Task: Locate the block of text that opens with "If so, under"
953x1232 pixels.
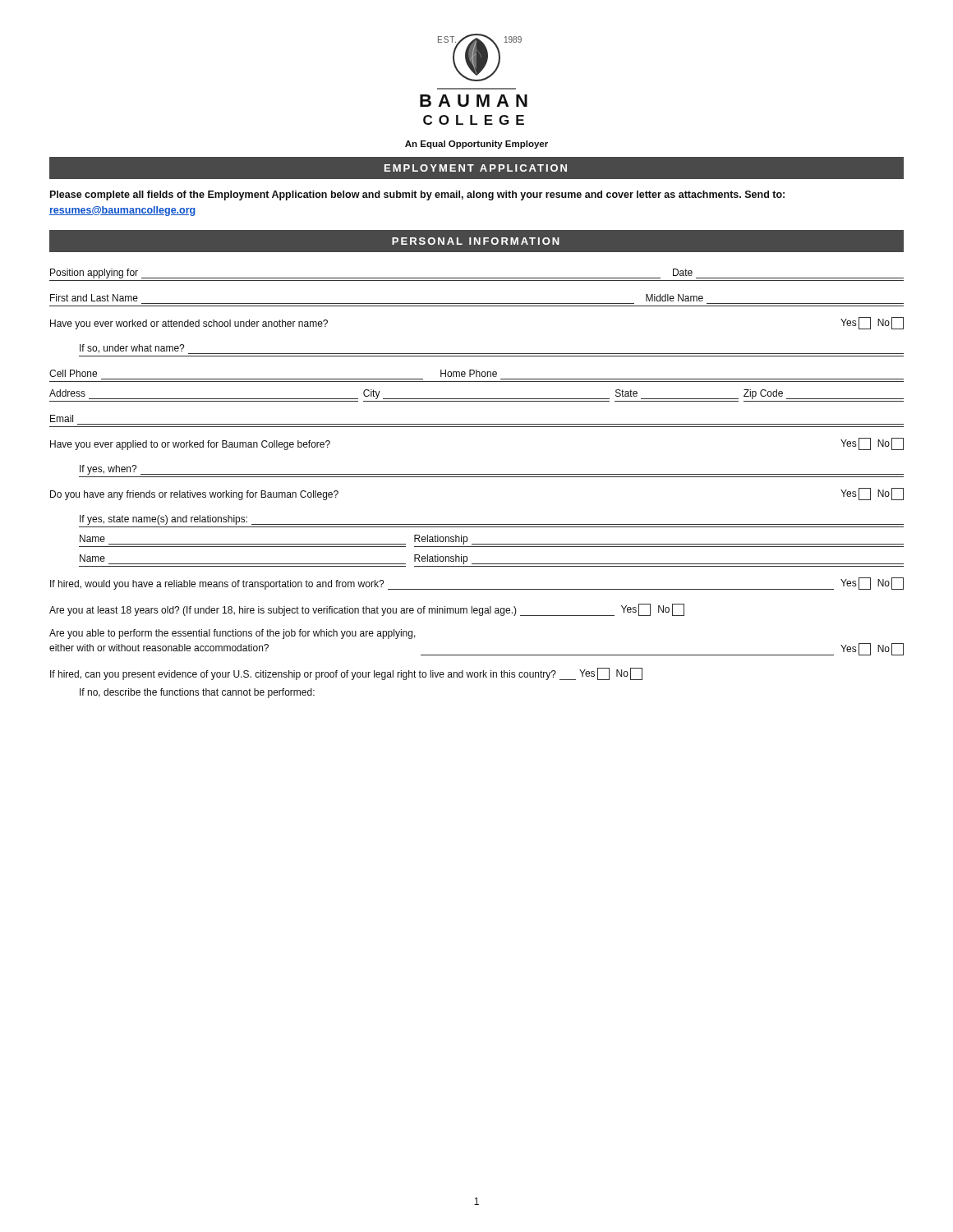Action: pyautogui.click(x=491, y=346)
